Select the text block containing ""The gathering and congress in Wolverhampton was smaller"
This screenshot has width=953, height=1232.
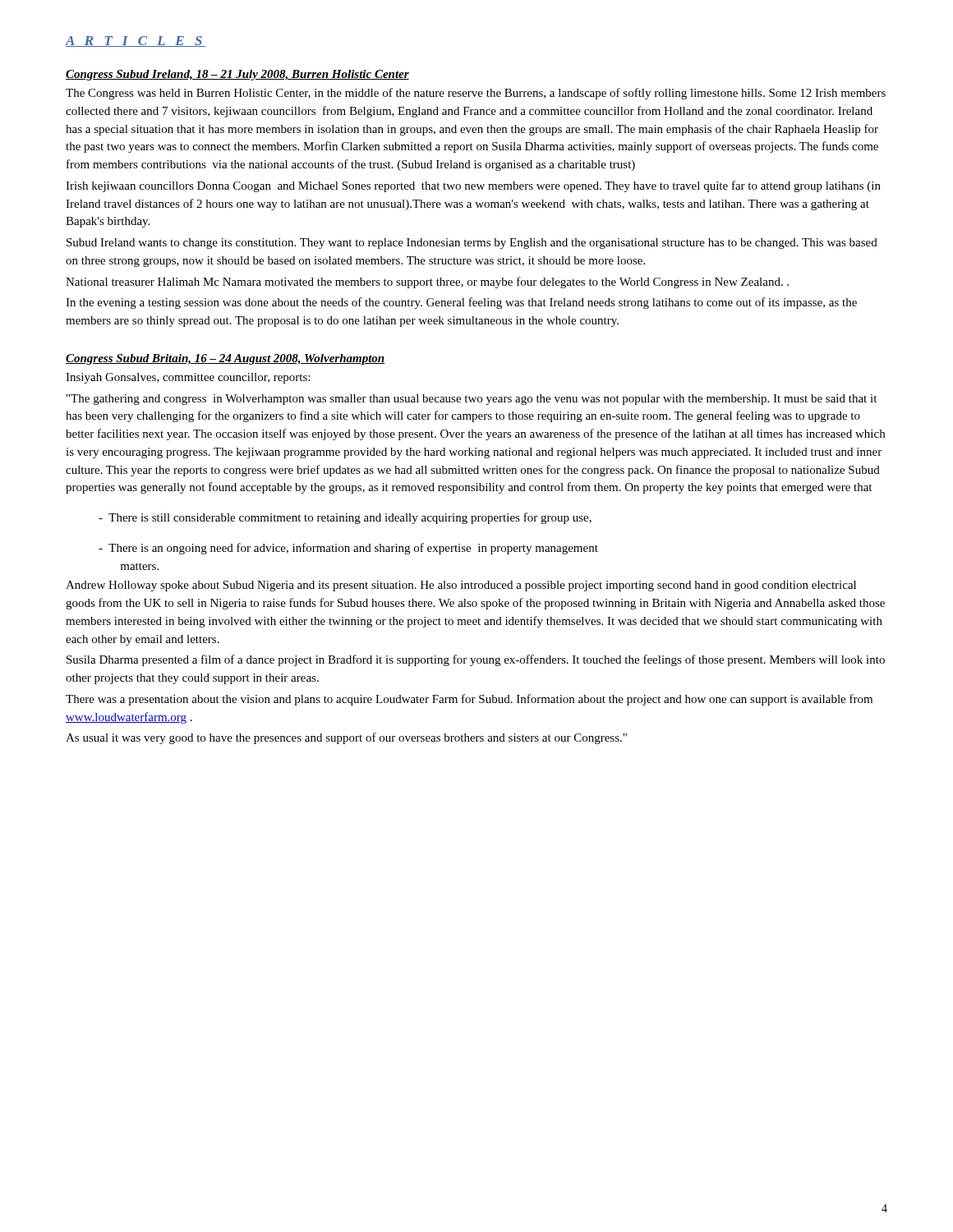[476, 443]
